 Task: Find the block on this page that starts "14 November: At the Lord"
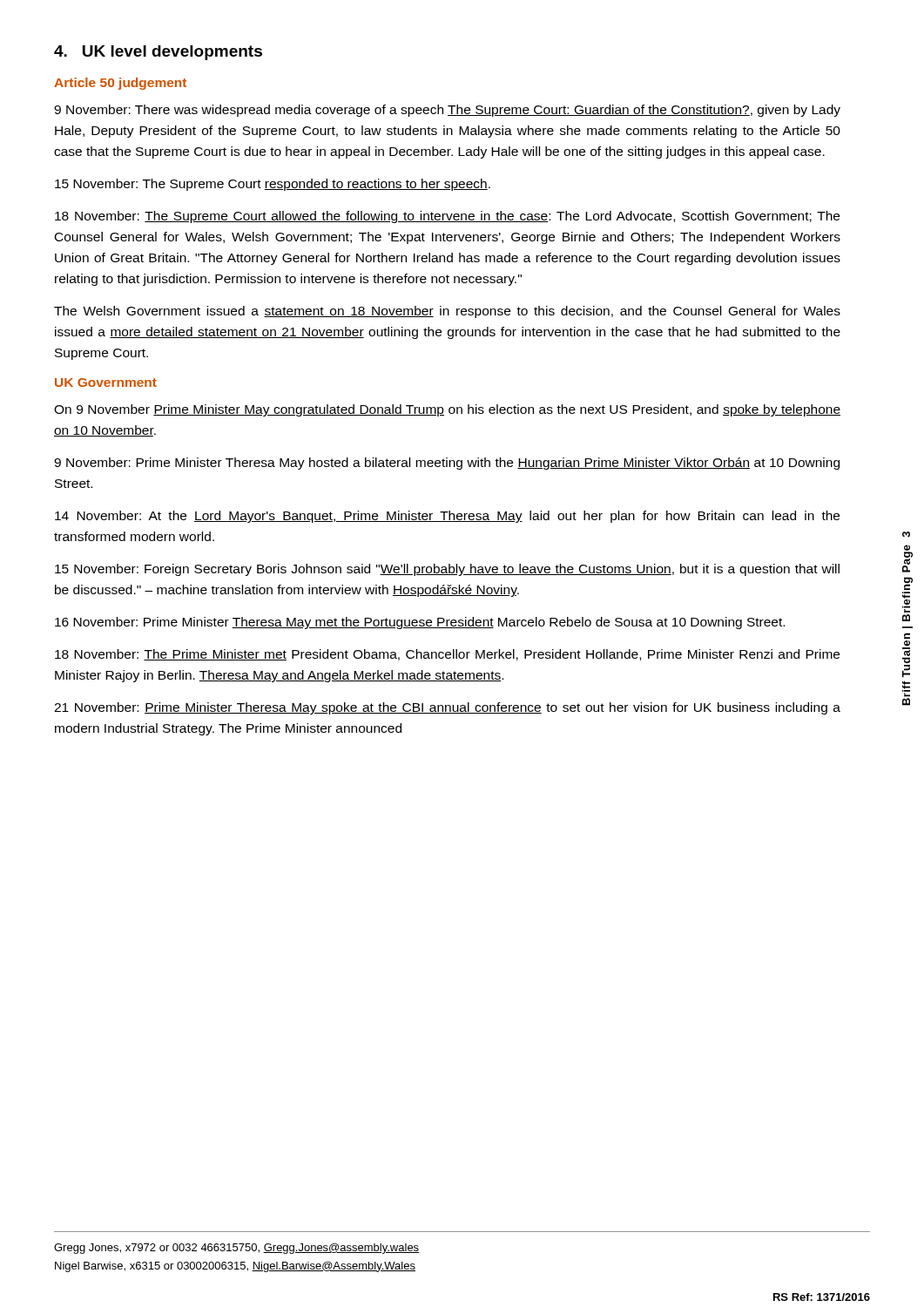(x=447, y=526)
